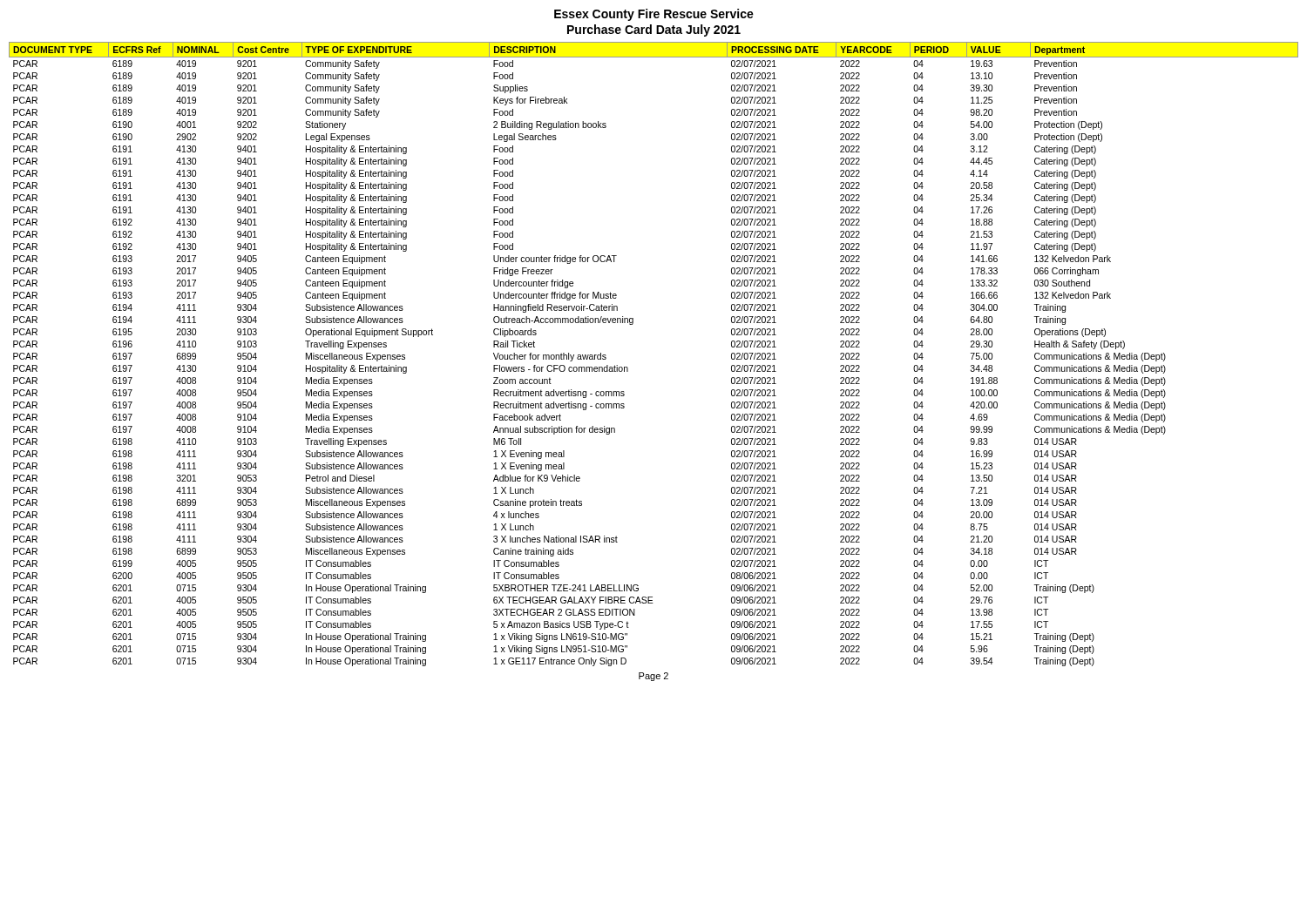Find the table that mentions "Operations (Dept)"

point(654,354)
